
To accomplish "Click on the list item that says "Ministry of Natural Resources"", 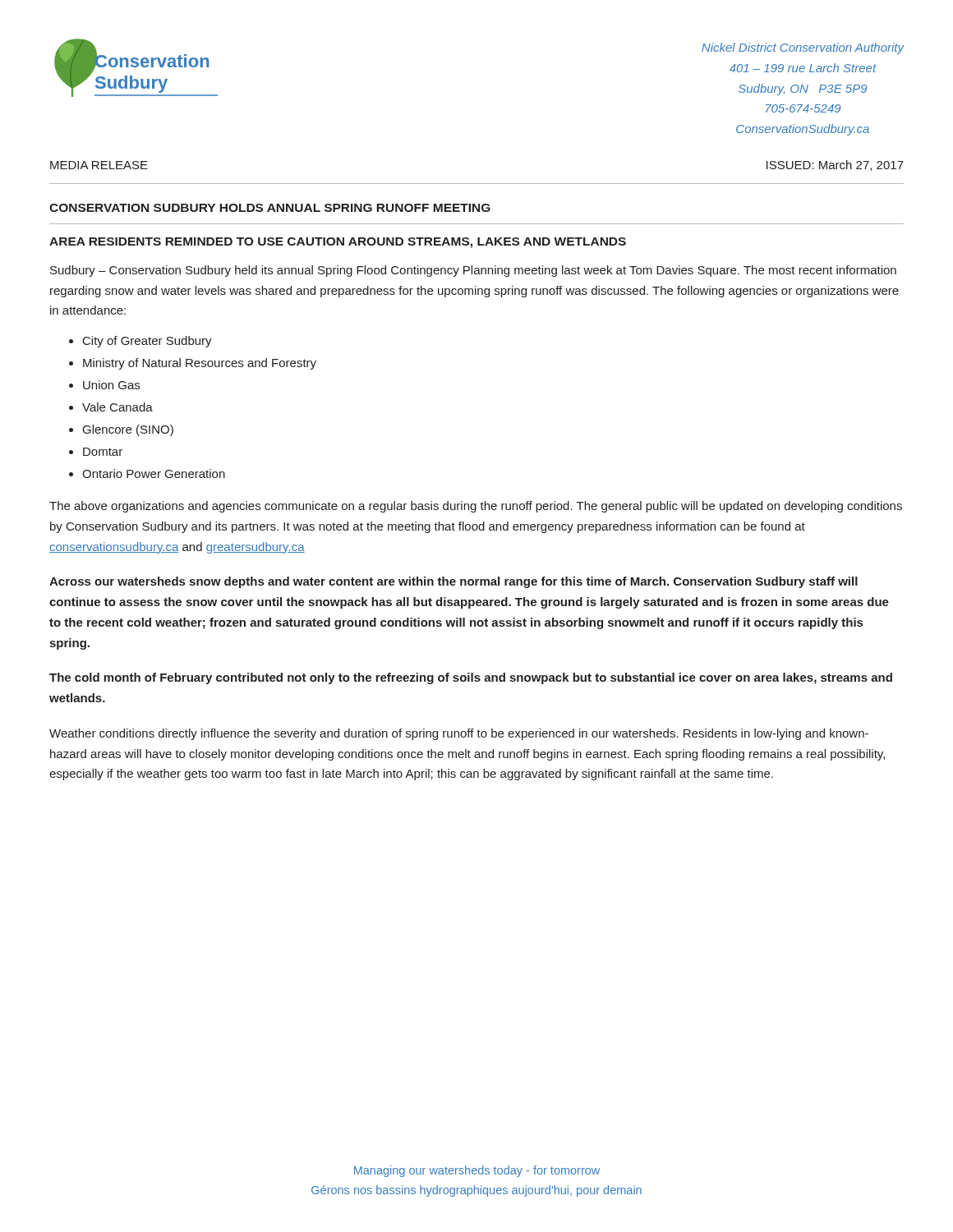I will pyautogui.click(x=199, y=363).
